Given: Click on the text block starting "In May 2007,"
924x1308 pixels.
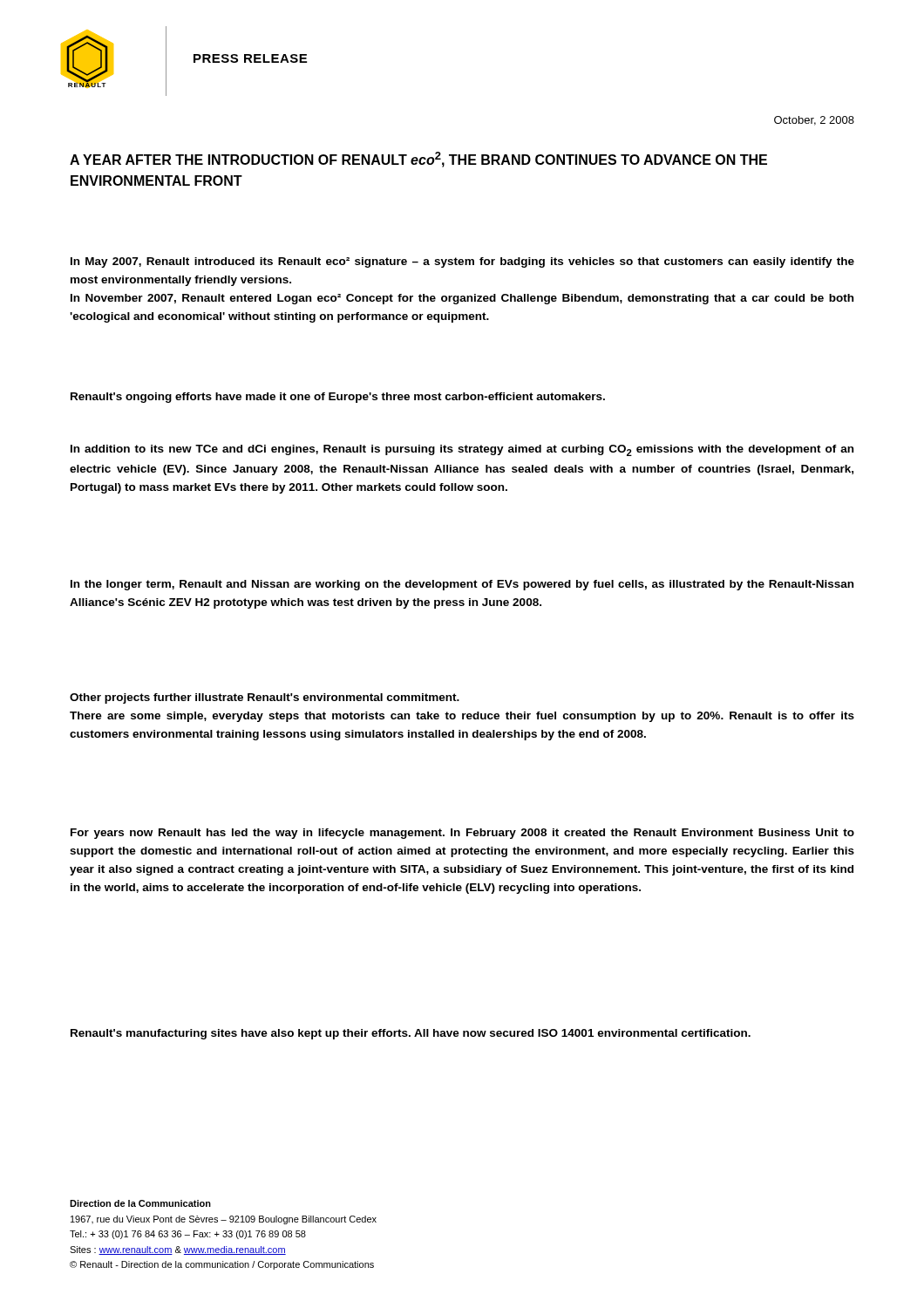Looking at the screenshot, I should (462, 289).
